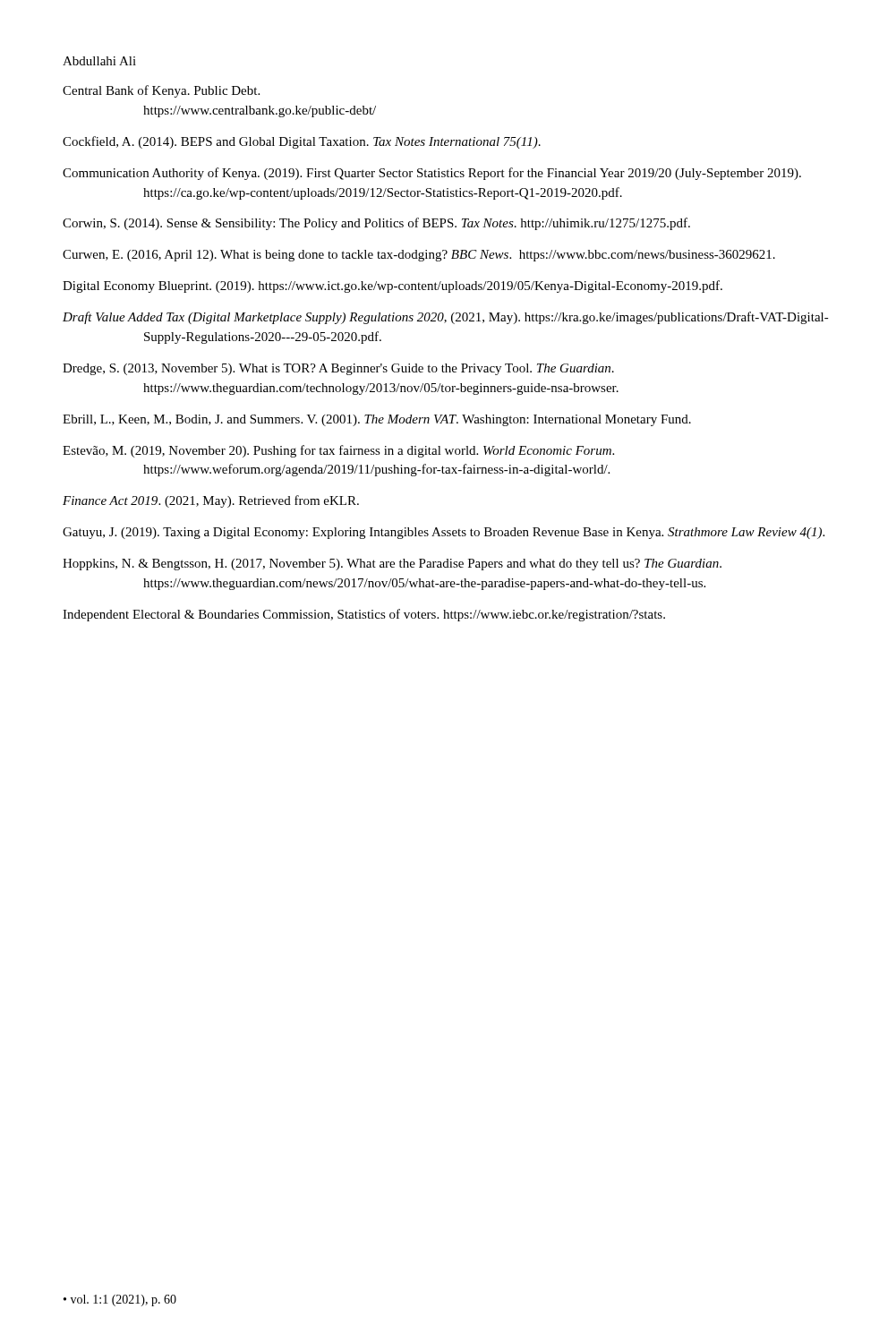Image resolution: width=896 pixels, height=1343 pixels.
Task: Locate the block starting "Finance Act 2019. (2021,"
Action: tap(211, 501)
